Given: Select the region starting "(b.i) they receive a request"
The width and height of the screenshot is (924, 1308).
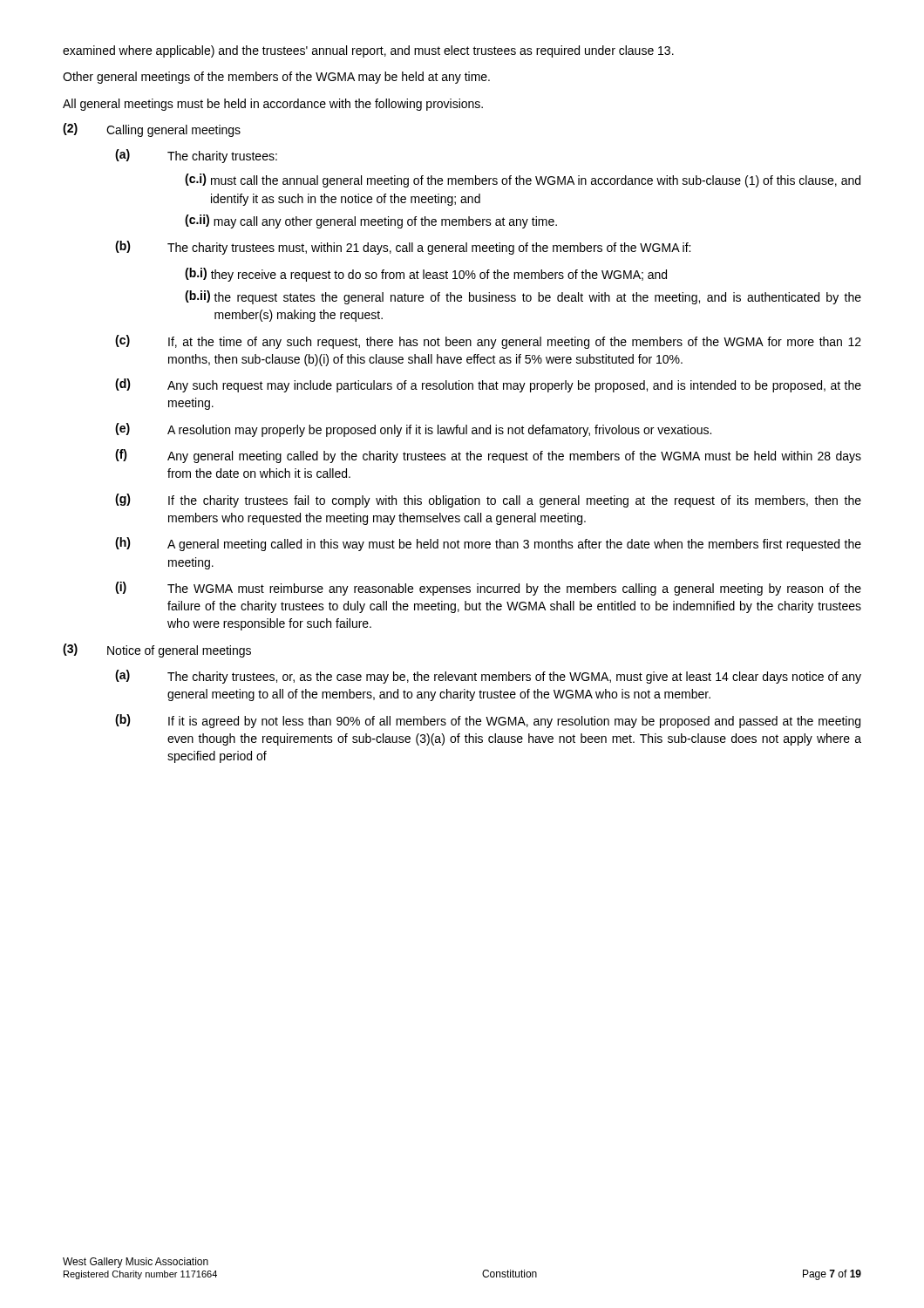Looking at the screenshot, I should click(523, 274).
